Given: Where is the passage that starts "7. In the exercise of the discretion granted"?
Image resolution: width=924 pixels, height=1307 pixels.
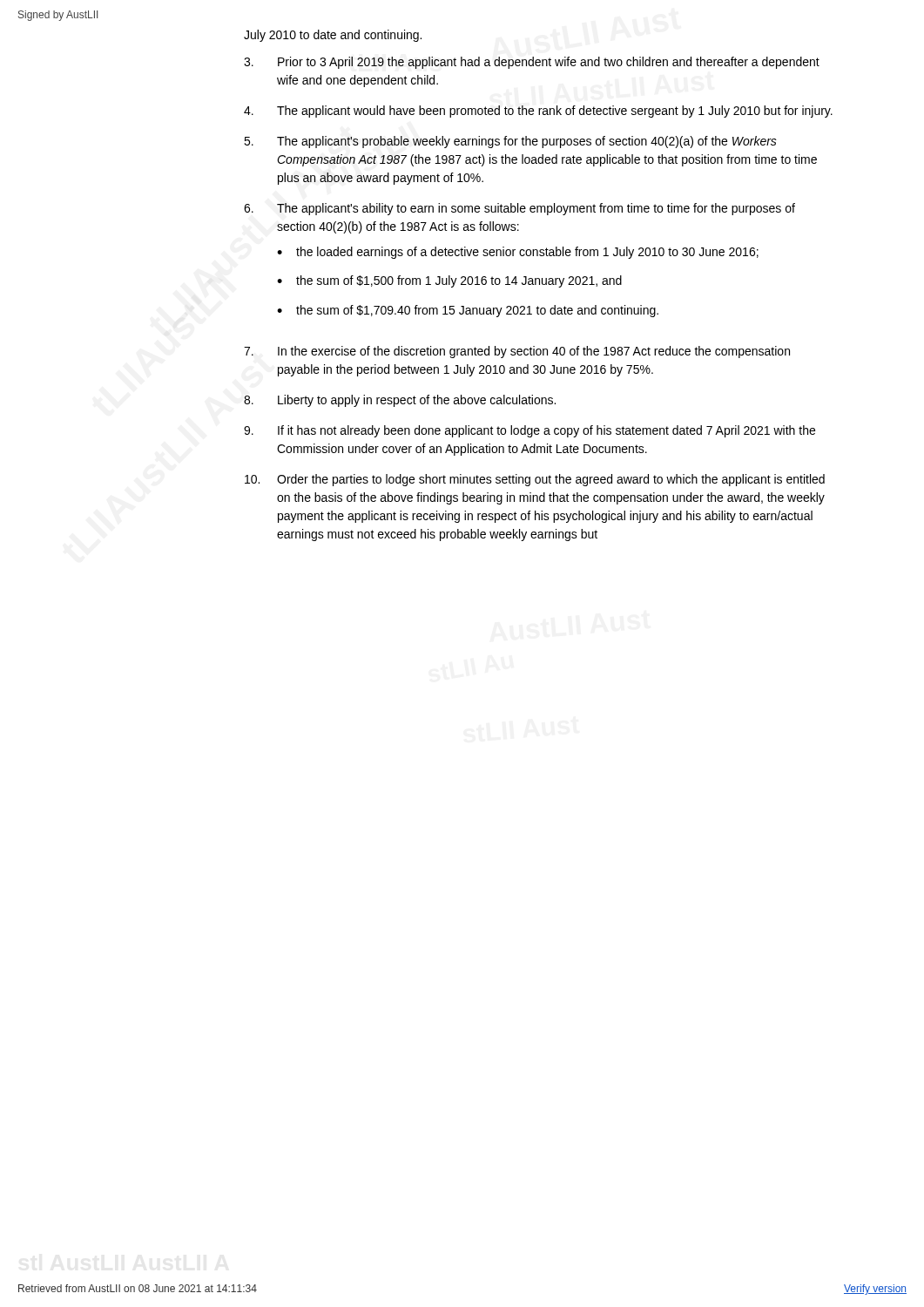Looking at the screenshot, I should (540, 361).
